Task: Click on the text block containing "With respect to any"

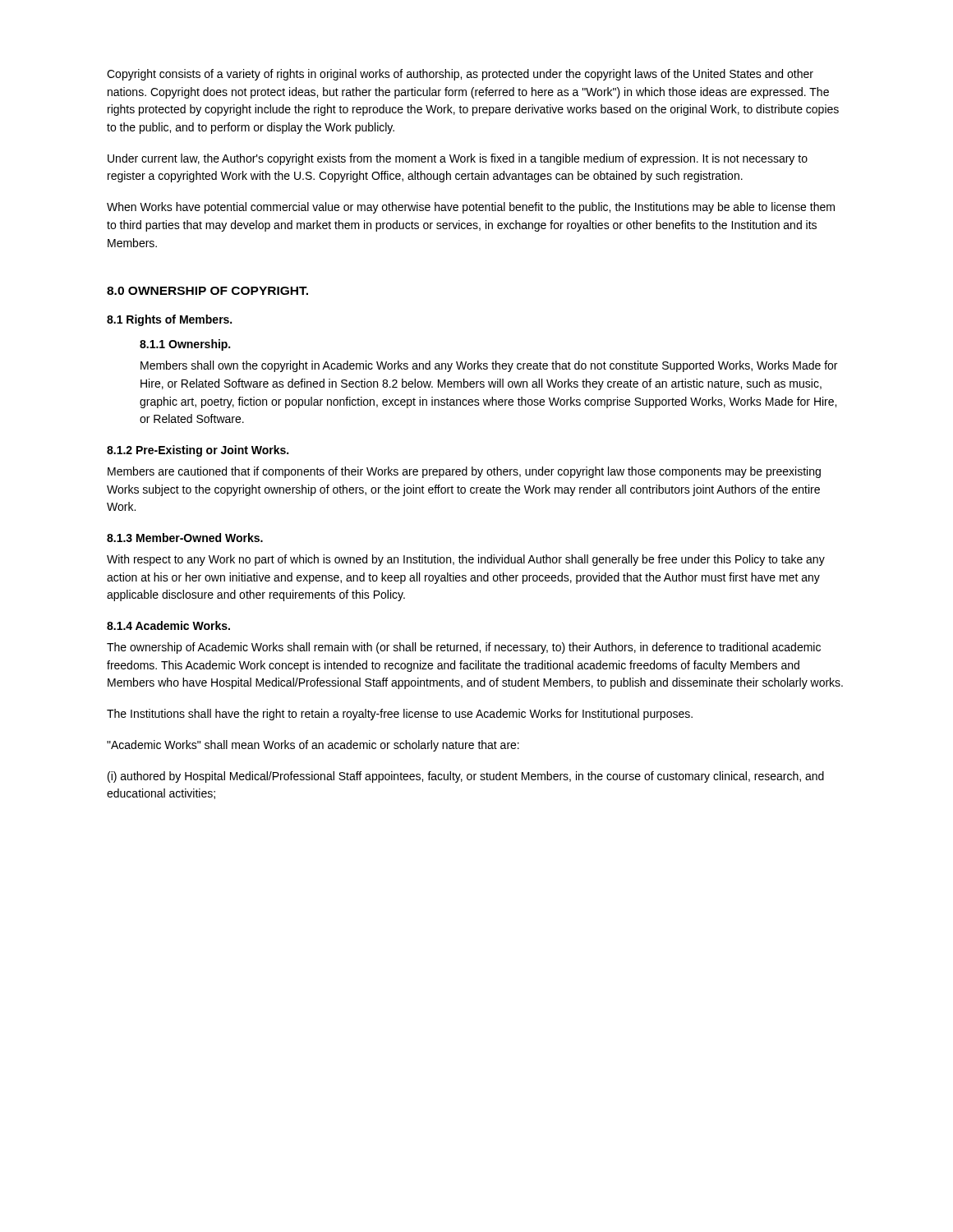Action: pos(466,577)
